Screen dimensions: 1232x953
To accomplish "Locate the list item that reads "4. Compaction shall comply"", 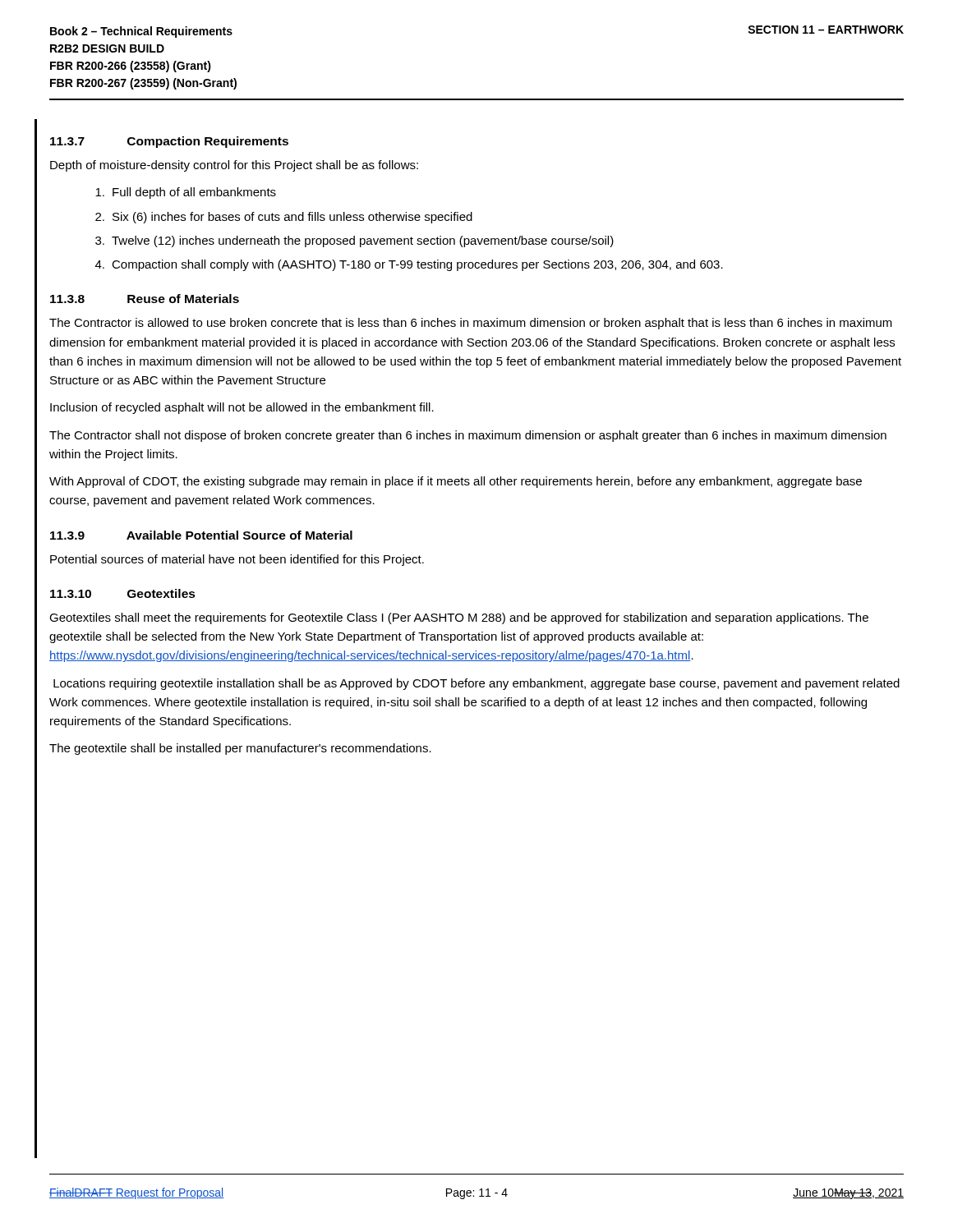I will (493, 264).
